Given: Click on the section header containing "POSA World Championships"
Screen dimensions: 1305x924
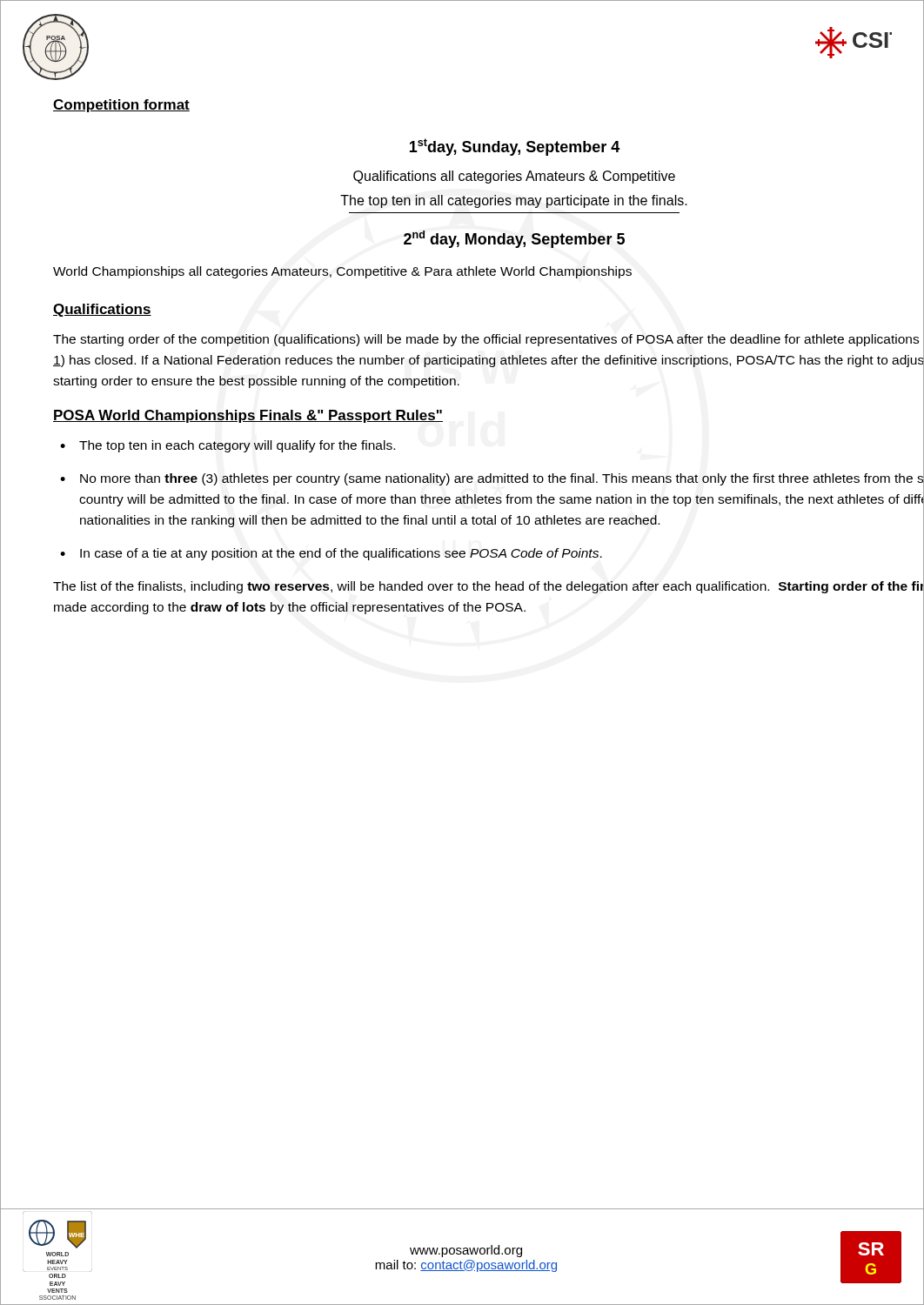Looking at the screenshot, I should pyautogui.click(x=248, y=415).
